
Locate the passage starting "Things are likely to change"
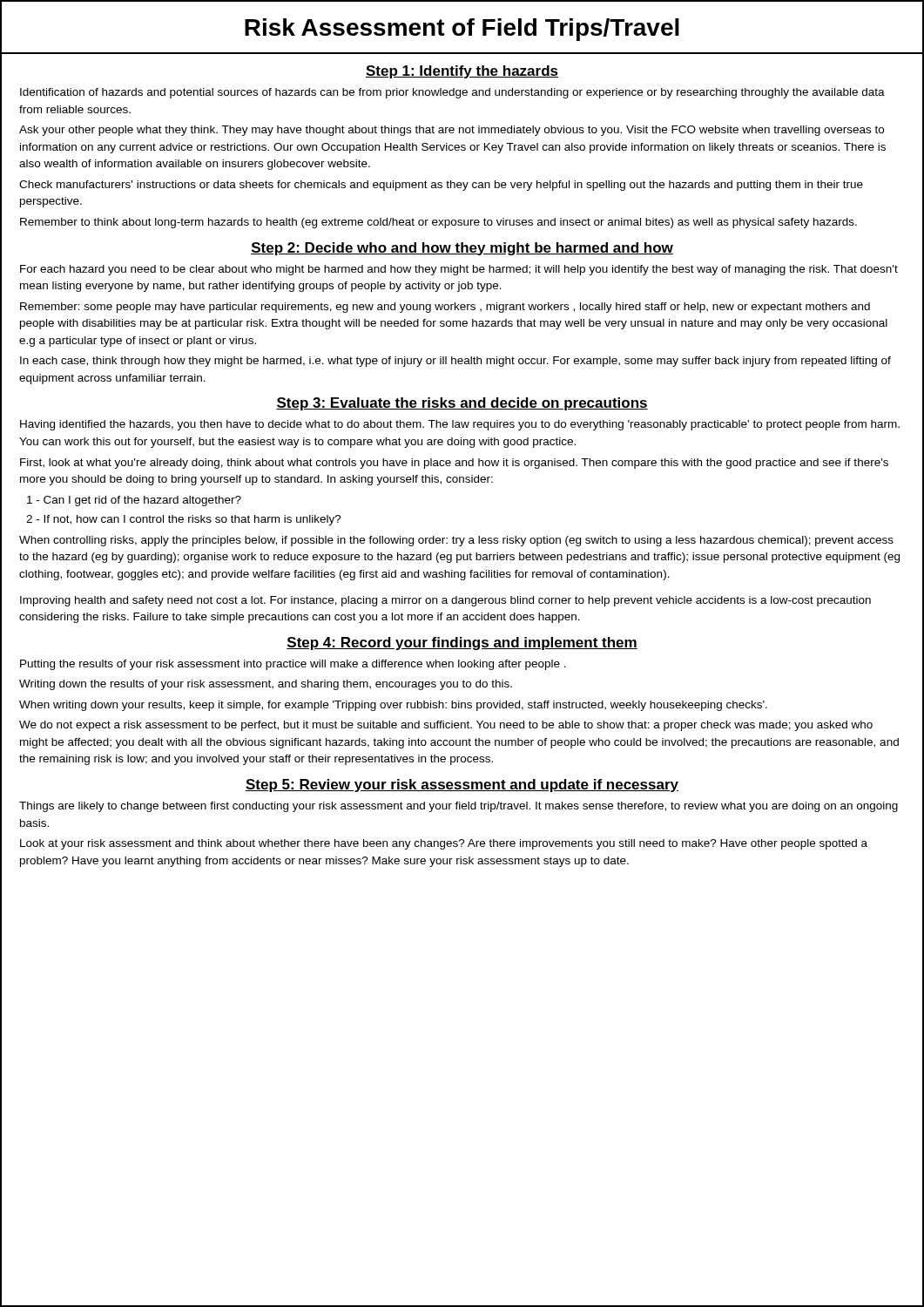click(x=459, y=814)
